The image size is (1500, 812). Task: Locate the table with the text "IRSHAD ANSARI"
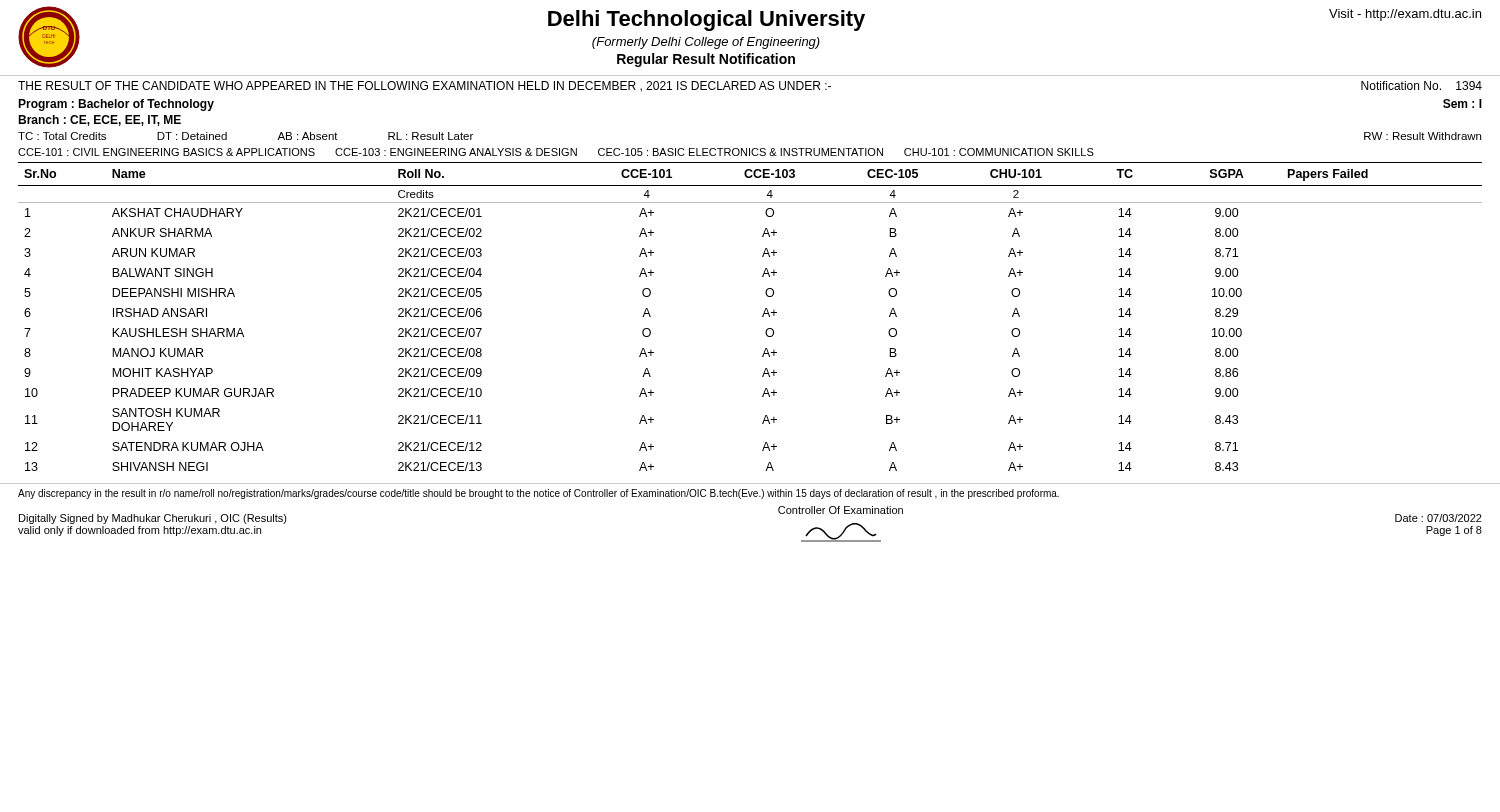click(x=750, y=319)
